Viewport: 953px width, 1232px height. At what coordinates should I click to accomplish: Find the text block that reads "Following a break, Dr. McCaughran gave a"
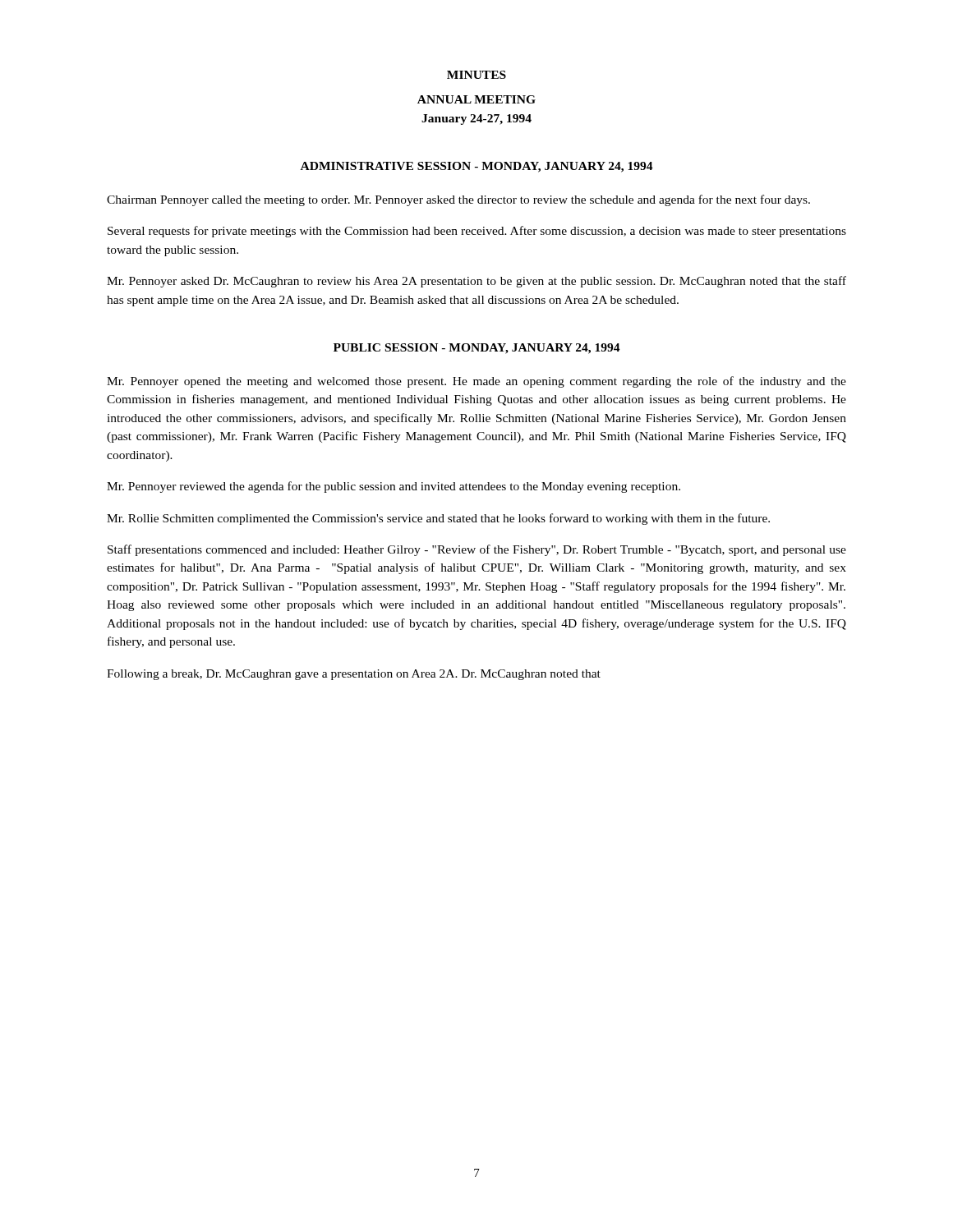tap(476, 674)
